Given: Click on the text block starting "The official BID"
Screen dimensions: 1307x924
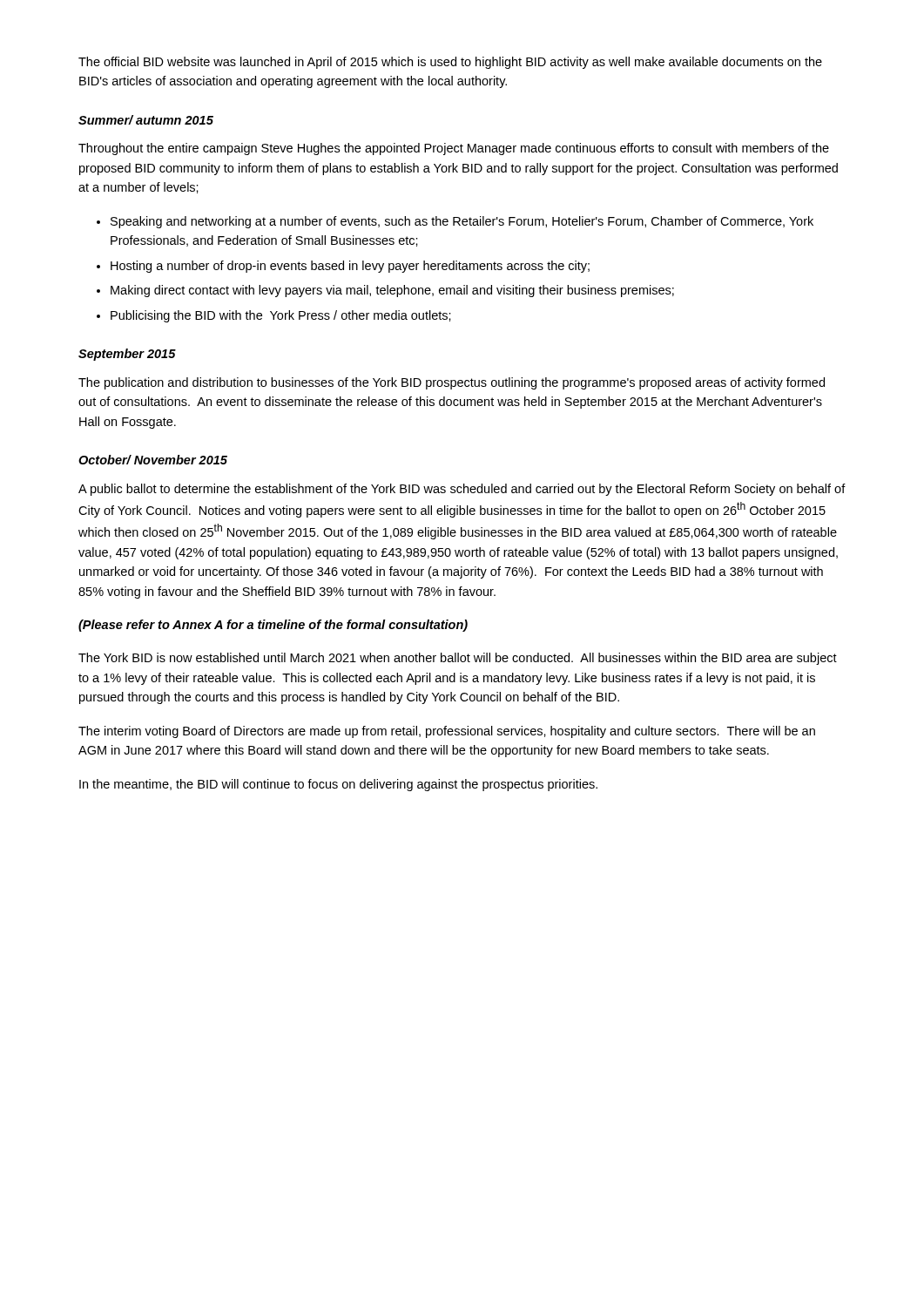Looking at the screenshot, I should click(450, 72).
